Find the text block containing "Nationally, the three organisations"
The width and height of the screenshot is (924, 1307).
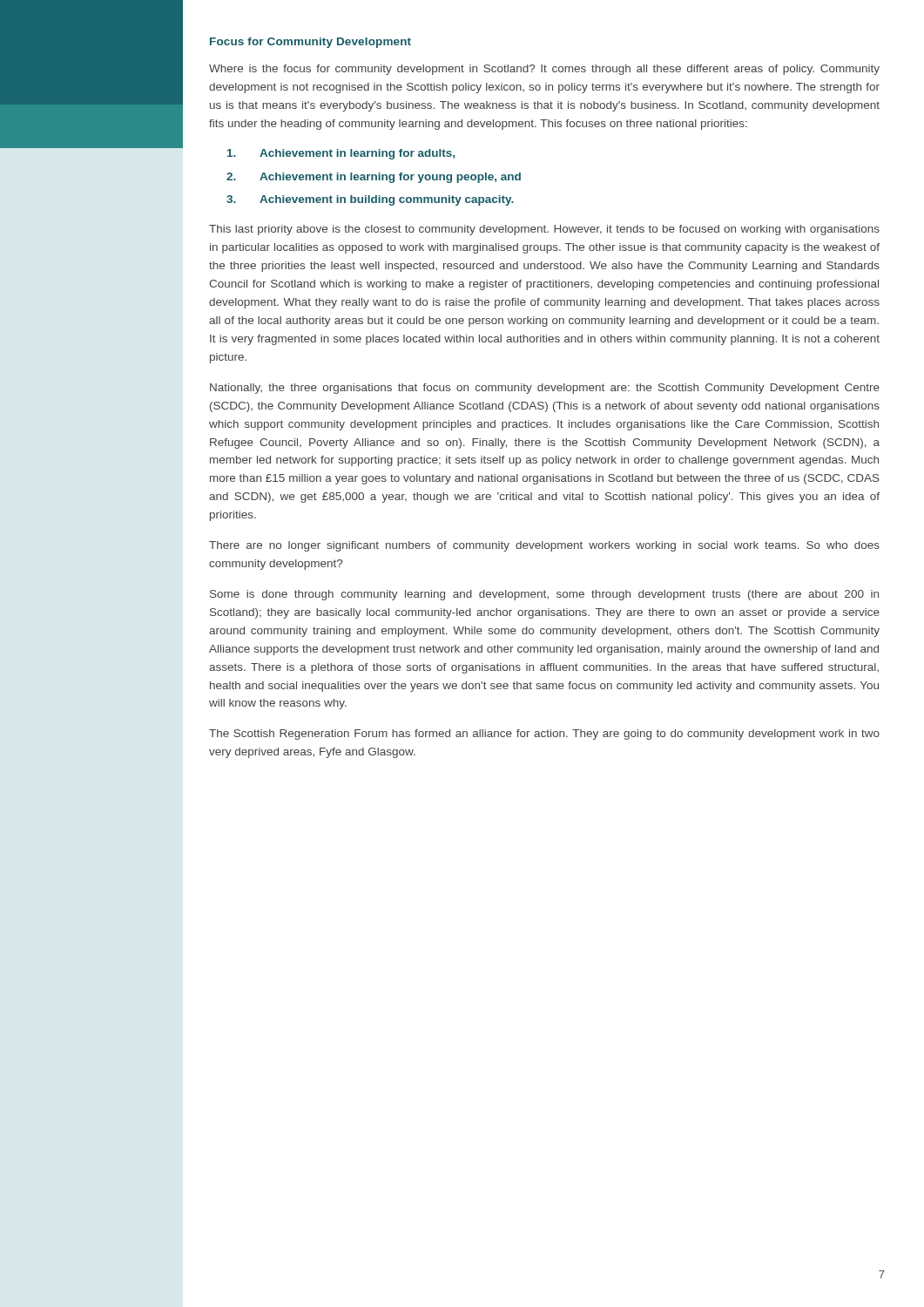coord(544,451)
